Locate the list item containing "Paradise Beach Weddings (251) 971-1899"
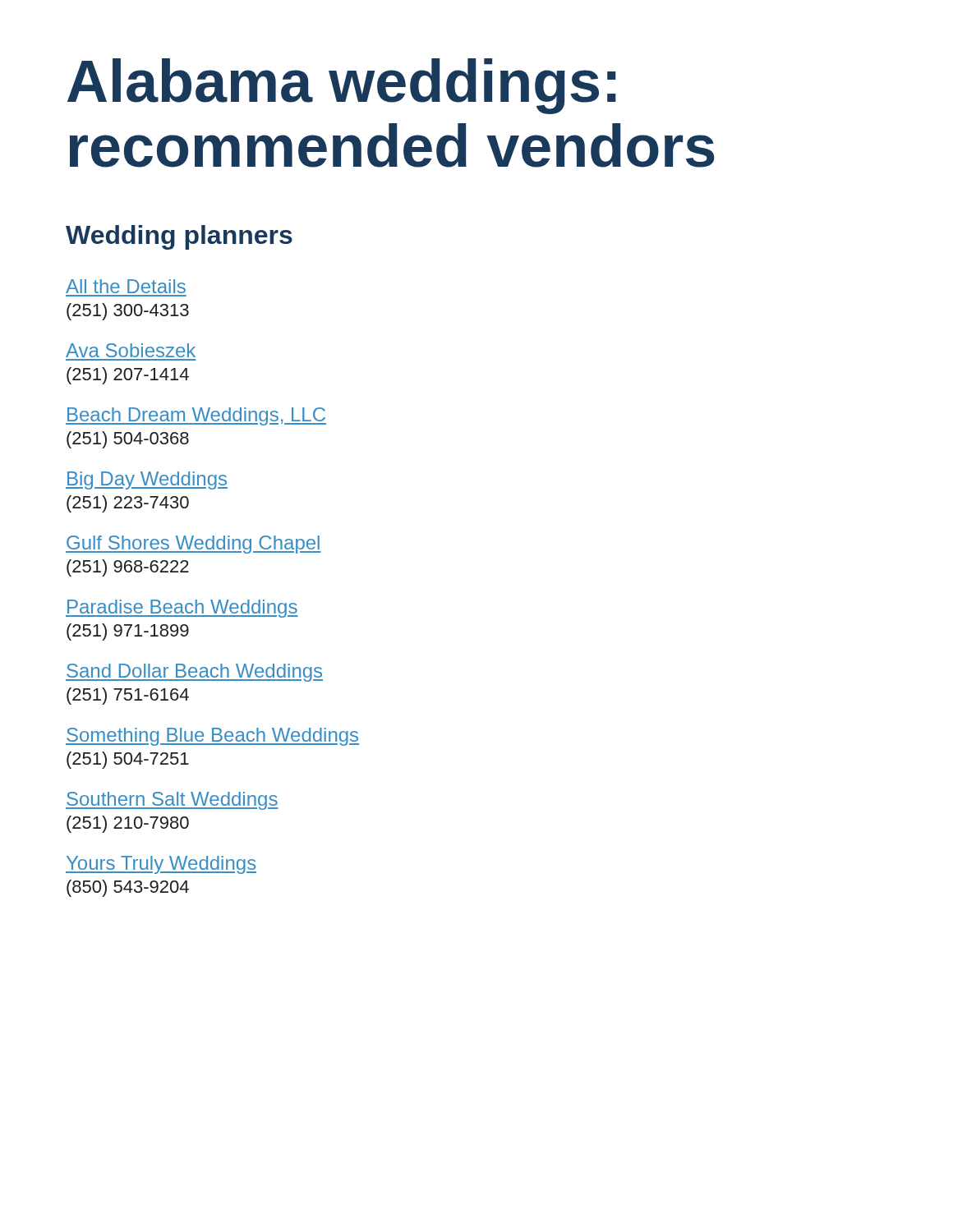The height and width of the screenshot is (1232, 953). [x=182, y=609]
